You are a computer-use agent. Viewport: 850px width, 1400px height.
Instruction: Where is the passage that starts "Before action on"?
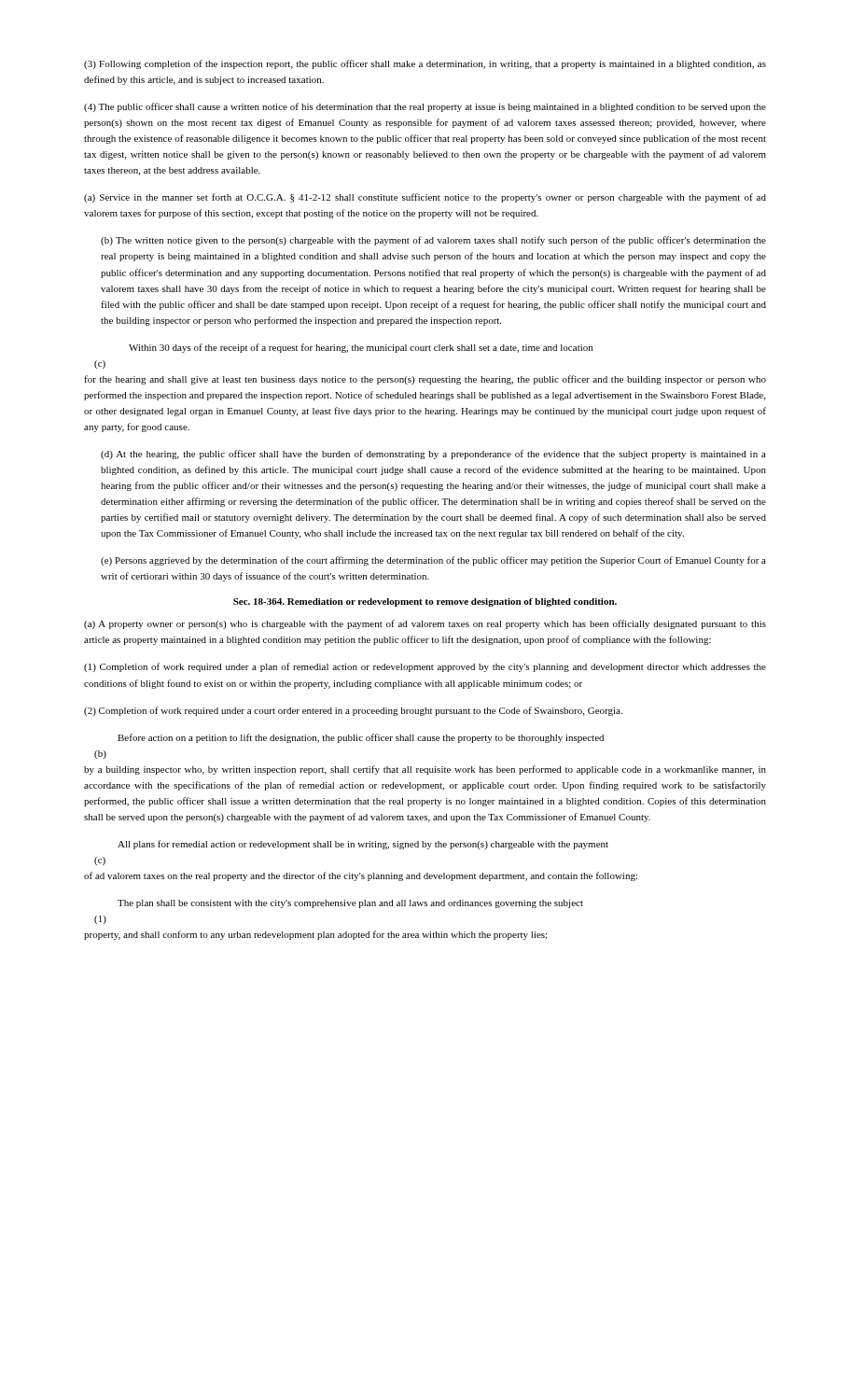pos(425,777)
